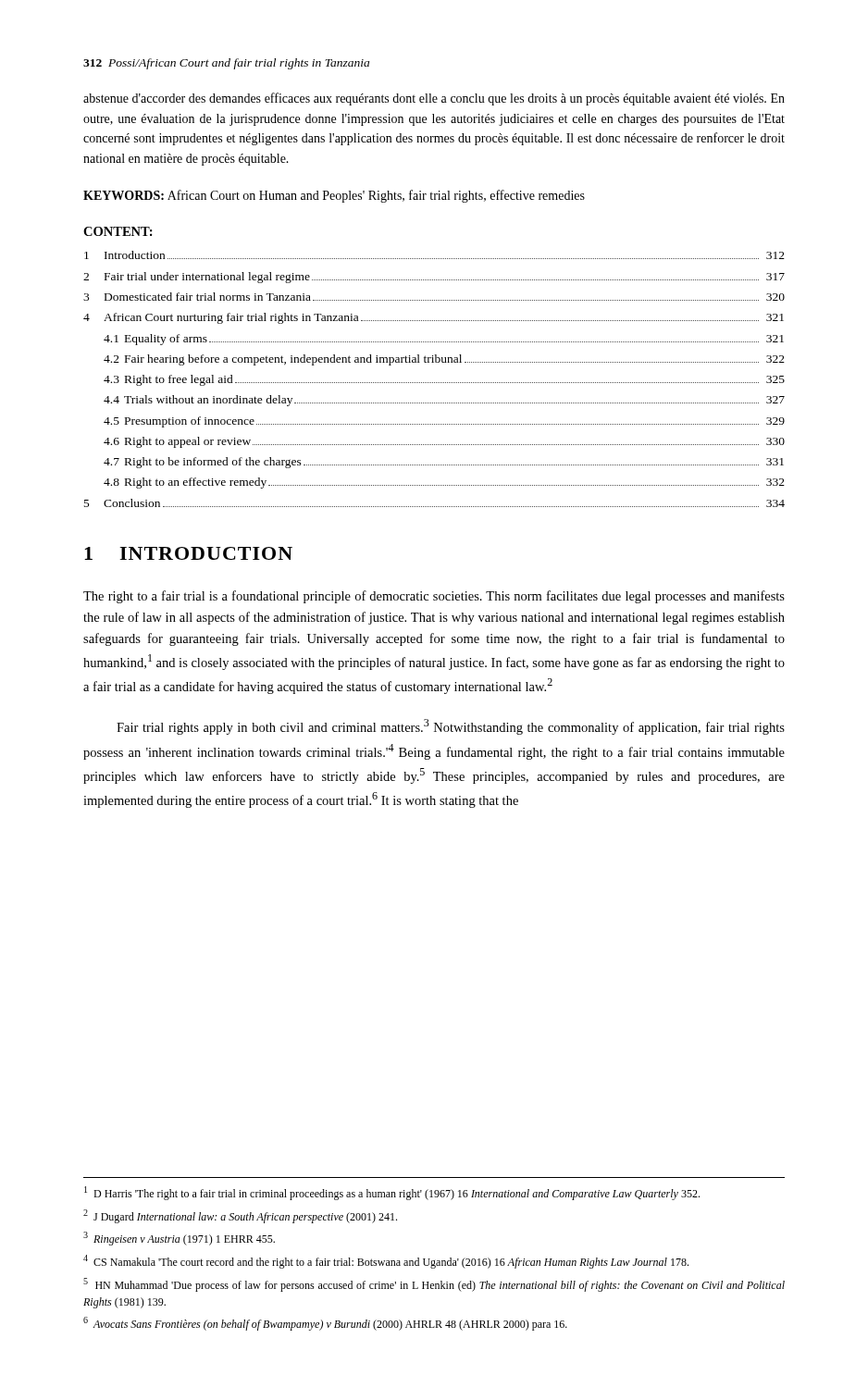Locate the text block starting "Fair trial rights apply in both civil"

(434, 762)
